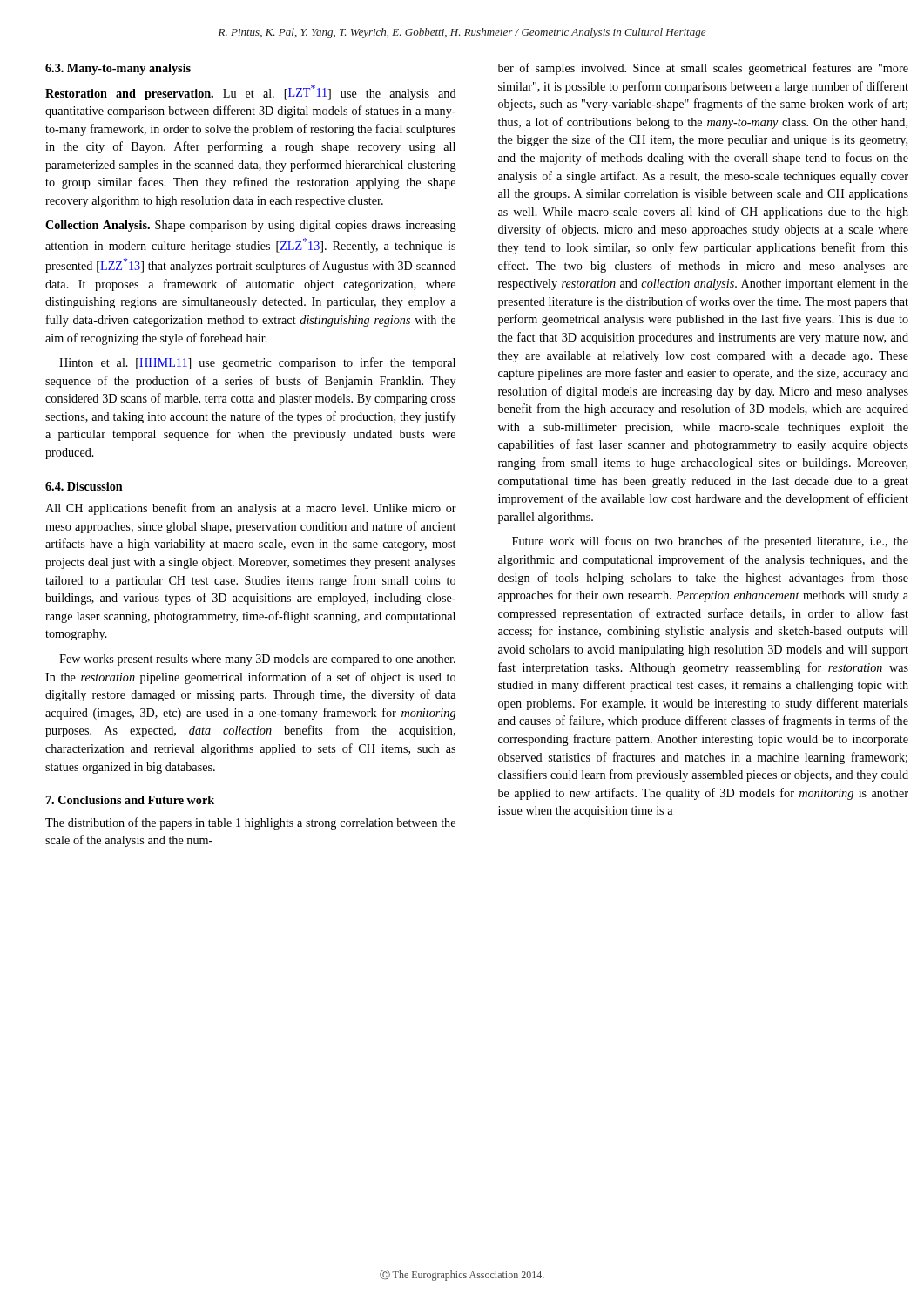The width and height of the screenshot is (924, 1307).
Task: Locate the text block that says "Few works present results where"
Action: point(251,713)
